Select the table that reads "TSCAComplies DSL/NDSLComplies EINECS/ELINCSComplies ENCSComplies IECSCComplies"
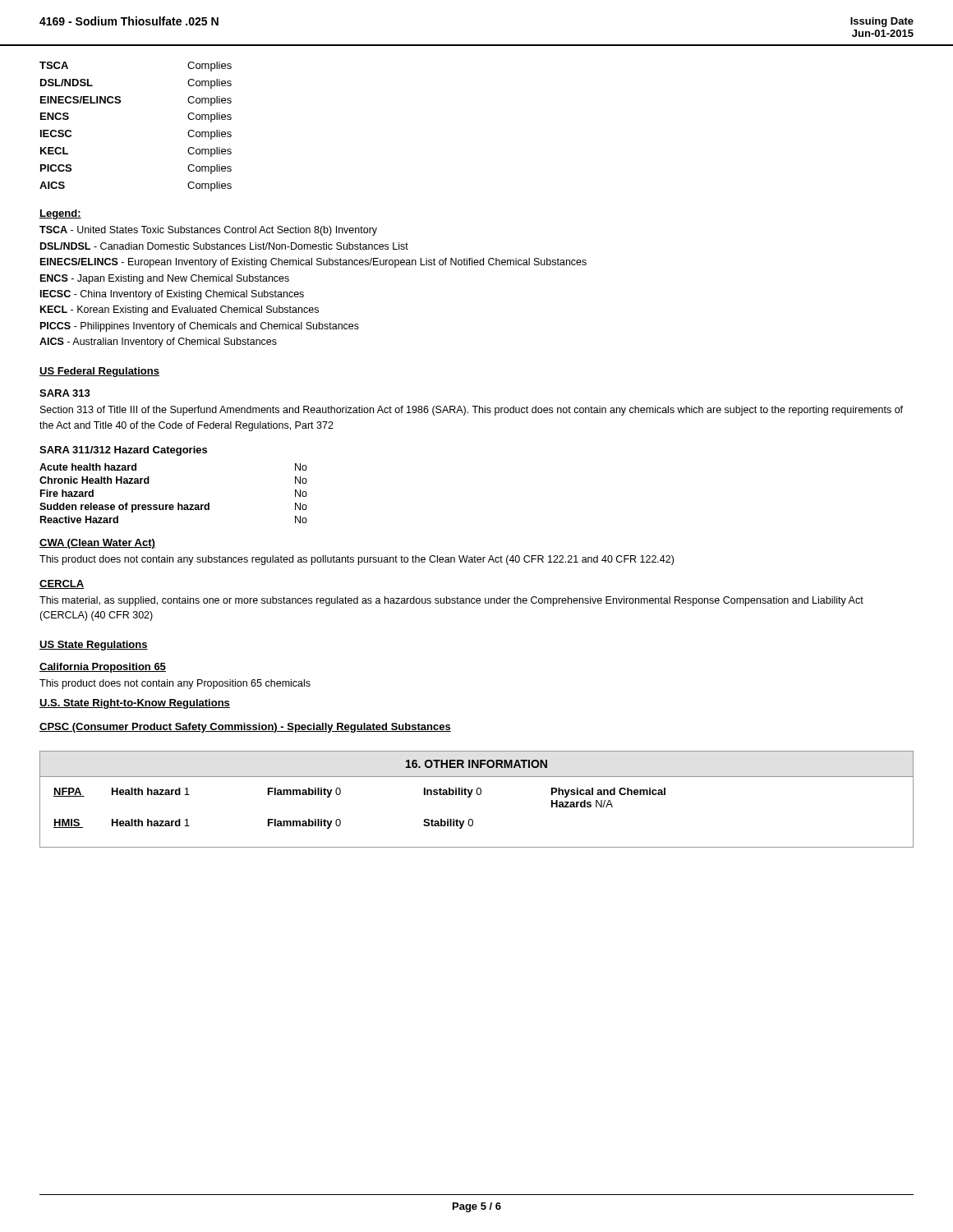Image resolution: width=953 pixels, height=1232 pixels. click(x=476, y=126)
